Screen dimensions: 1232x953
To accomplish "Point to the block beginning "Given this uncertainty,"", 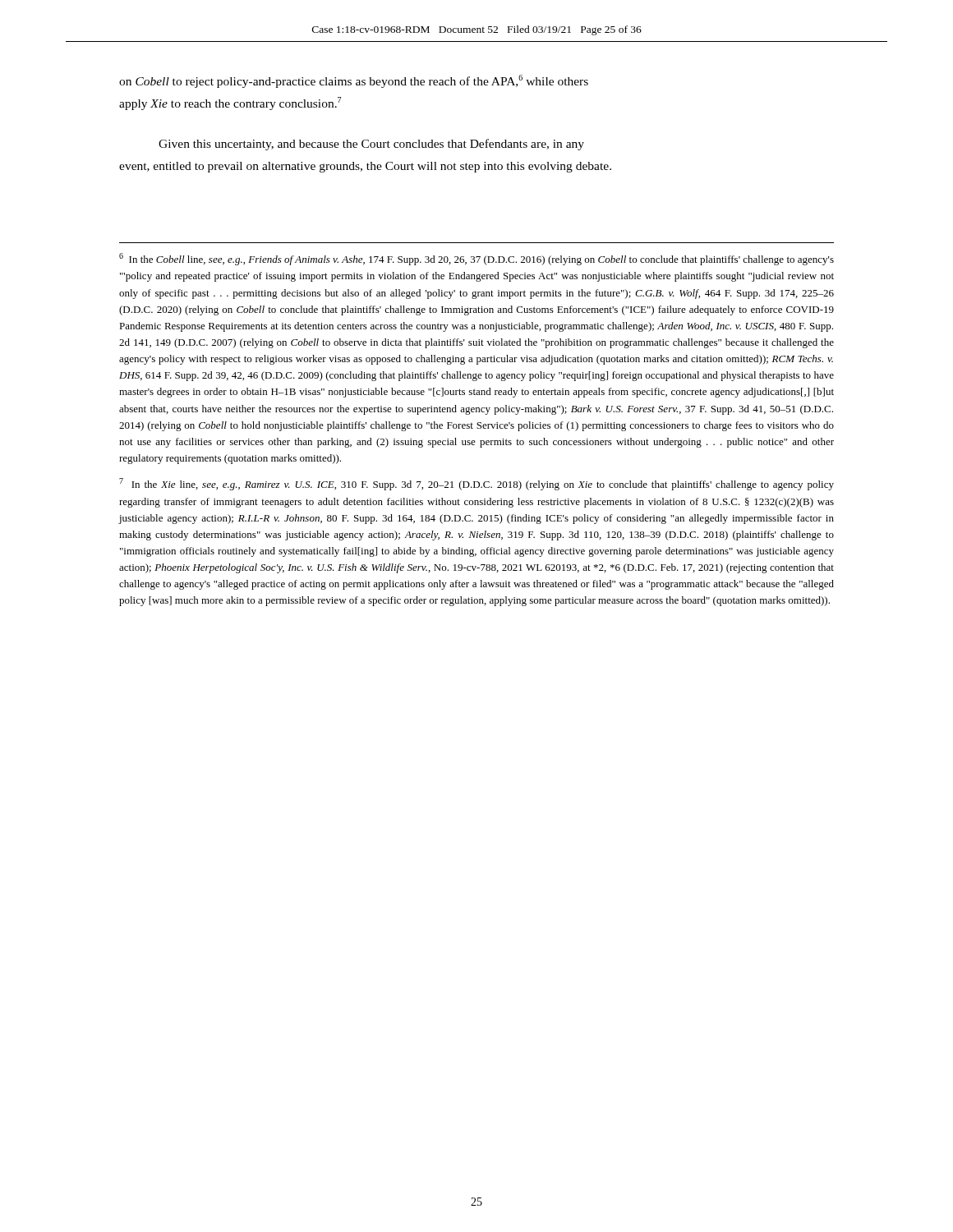I will pyautogui.click(x=371, y=144).
